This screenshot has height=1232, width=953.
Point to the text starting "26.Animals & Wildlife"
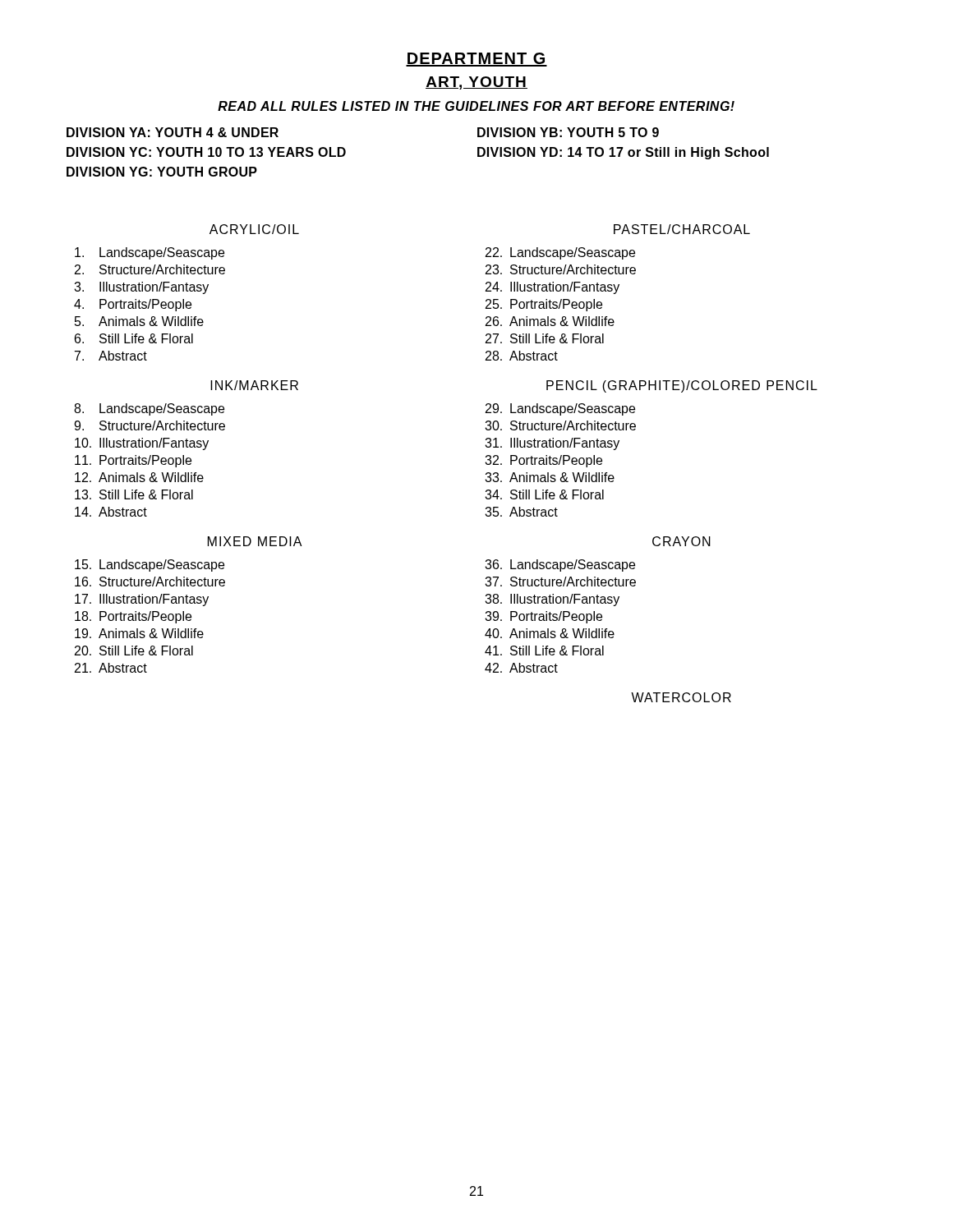pyautogui.click(x=550, y=321)
